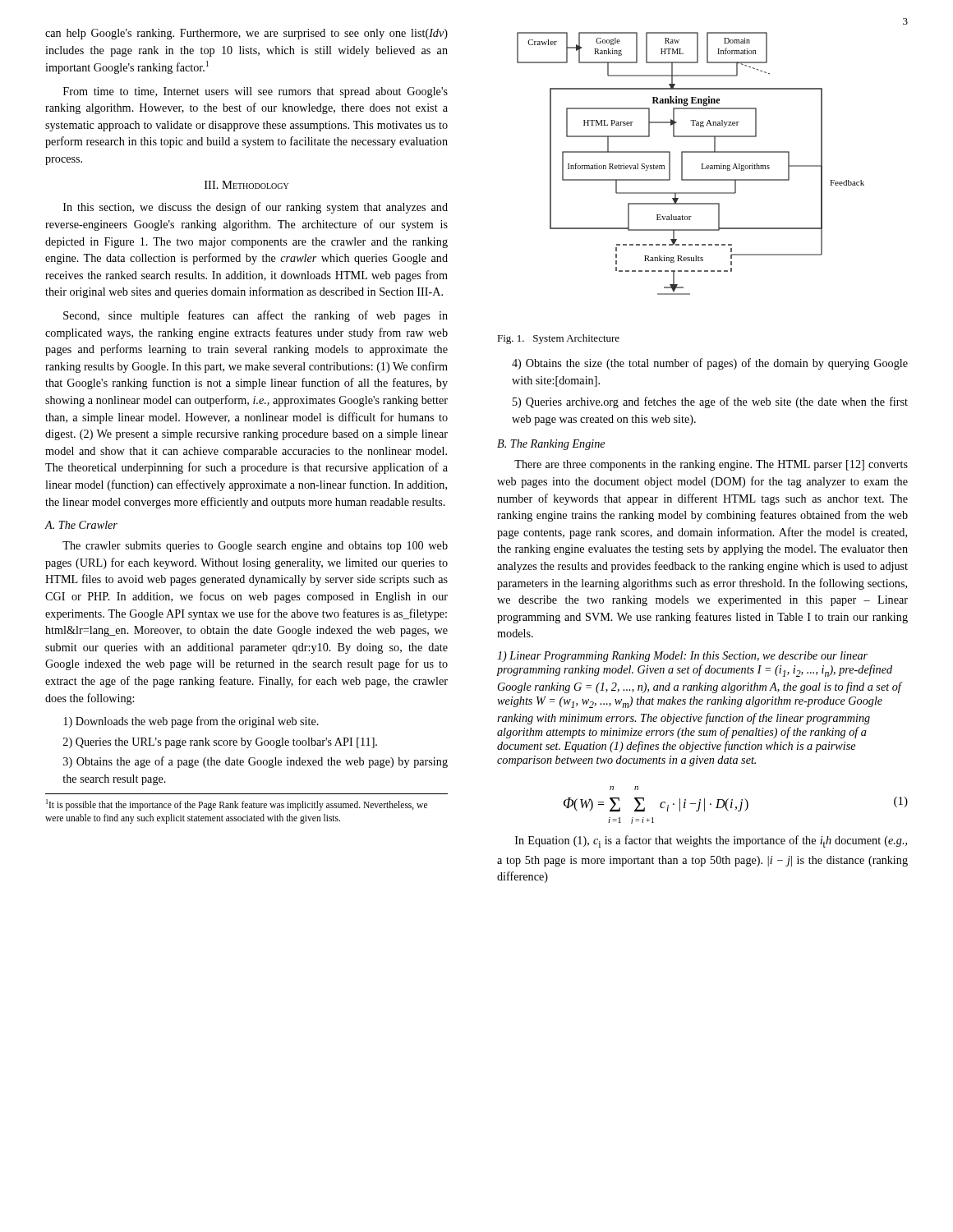Select the passage starting "3) Obtains the age"
Image resolution: width=953 pixels, height=1232 pixels.
tap(255, 770)
